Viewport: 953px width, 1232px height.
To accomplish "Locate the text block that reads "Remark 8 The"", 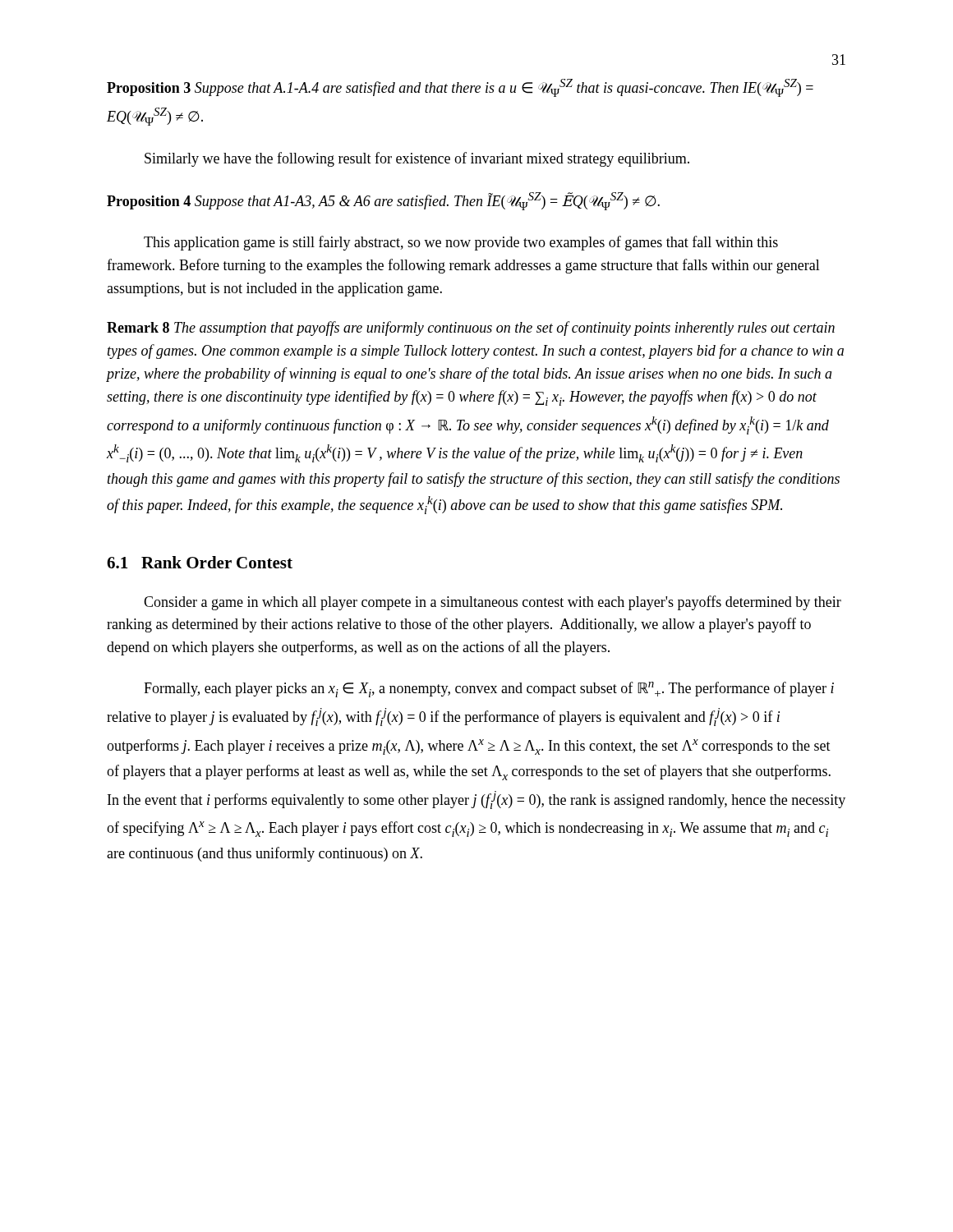I will point(476,418).
